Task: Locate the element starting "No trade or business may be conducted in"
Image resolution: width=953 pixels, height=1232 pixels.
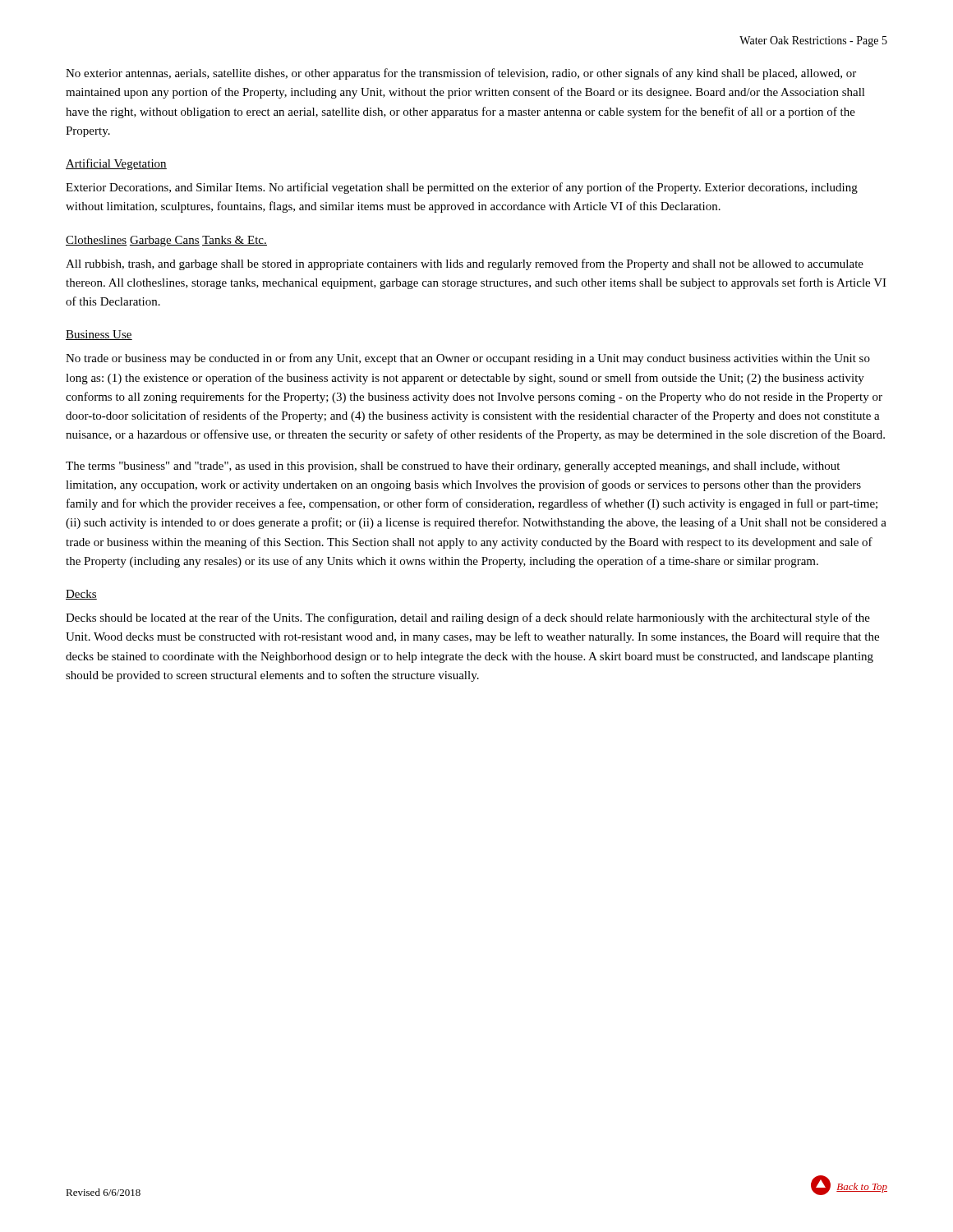Action: coord(476,397)
